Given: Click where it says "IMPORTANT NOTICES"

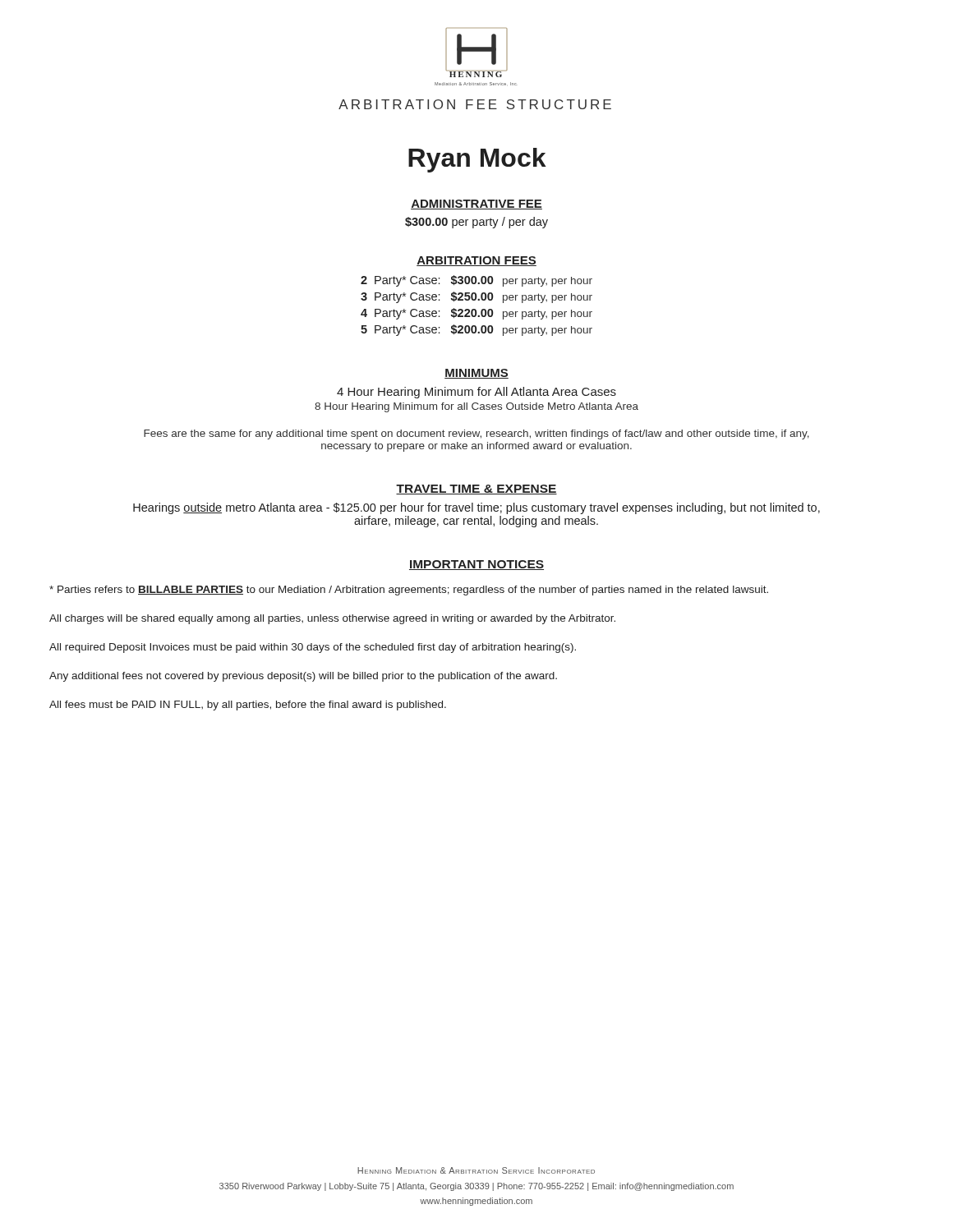Looking at the screenshot, I should 476,564.
